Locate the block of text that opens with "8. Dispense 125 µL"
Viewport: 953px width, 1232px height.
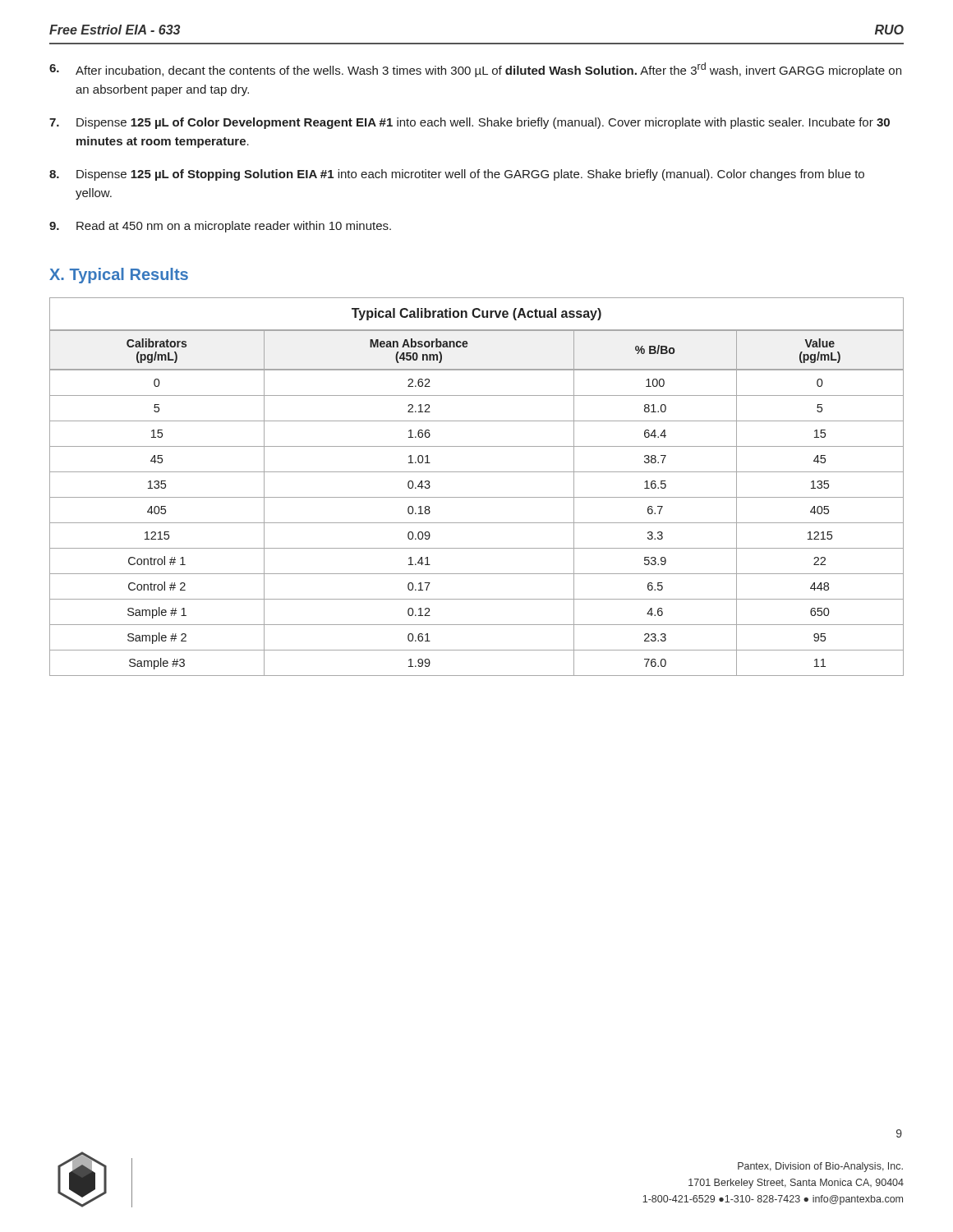(x=476, y=184)
